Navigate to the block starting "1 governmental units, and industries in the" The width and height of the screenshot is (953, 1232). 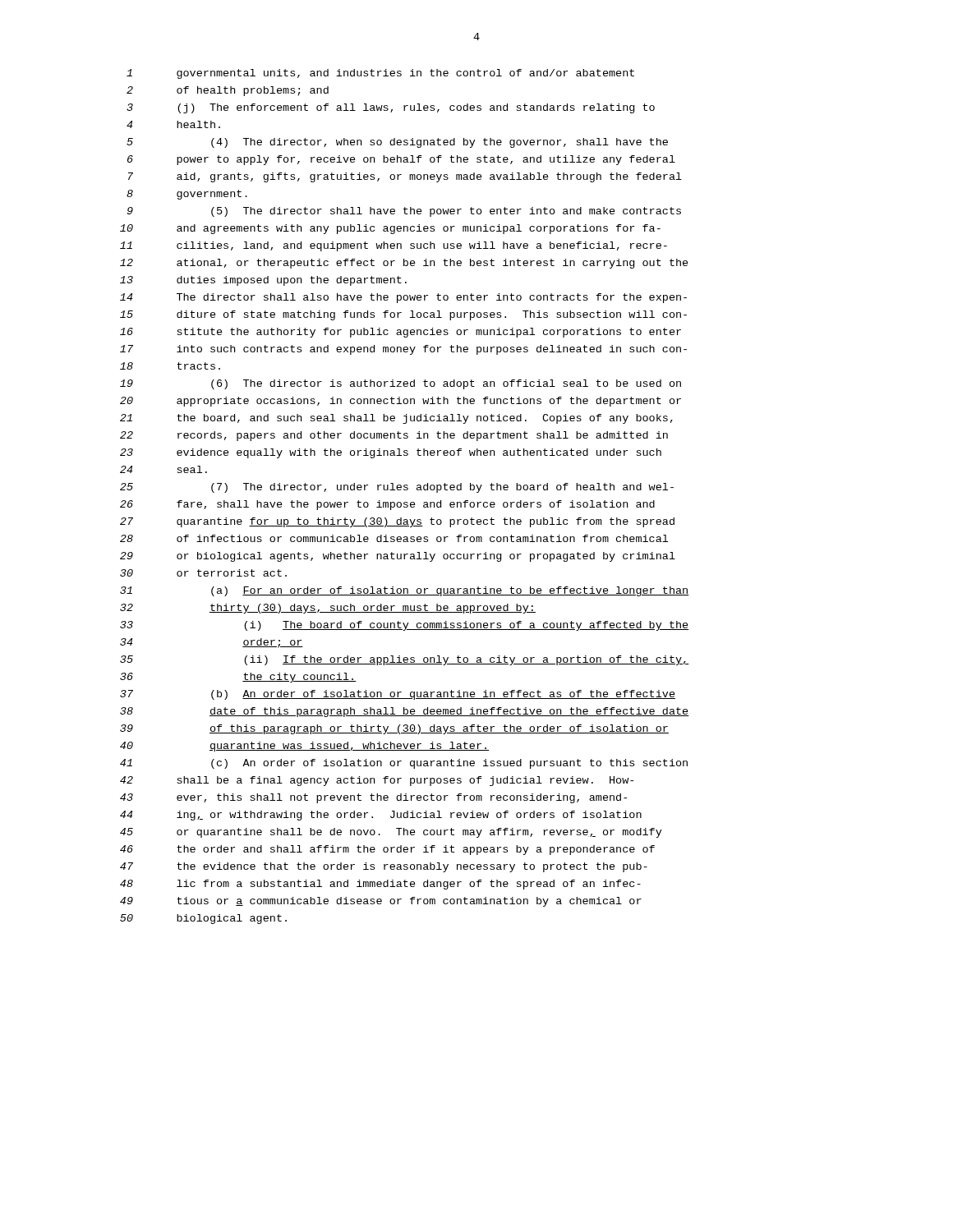pyautogui.click(x=489, y=497)
